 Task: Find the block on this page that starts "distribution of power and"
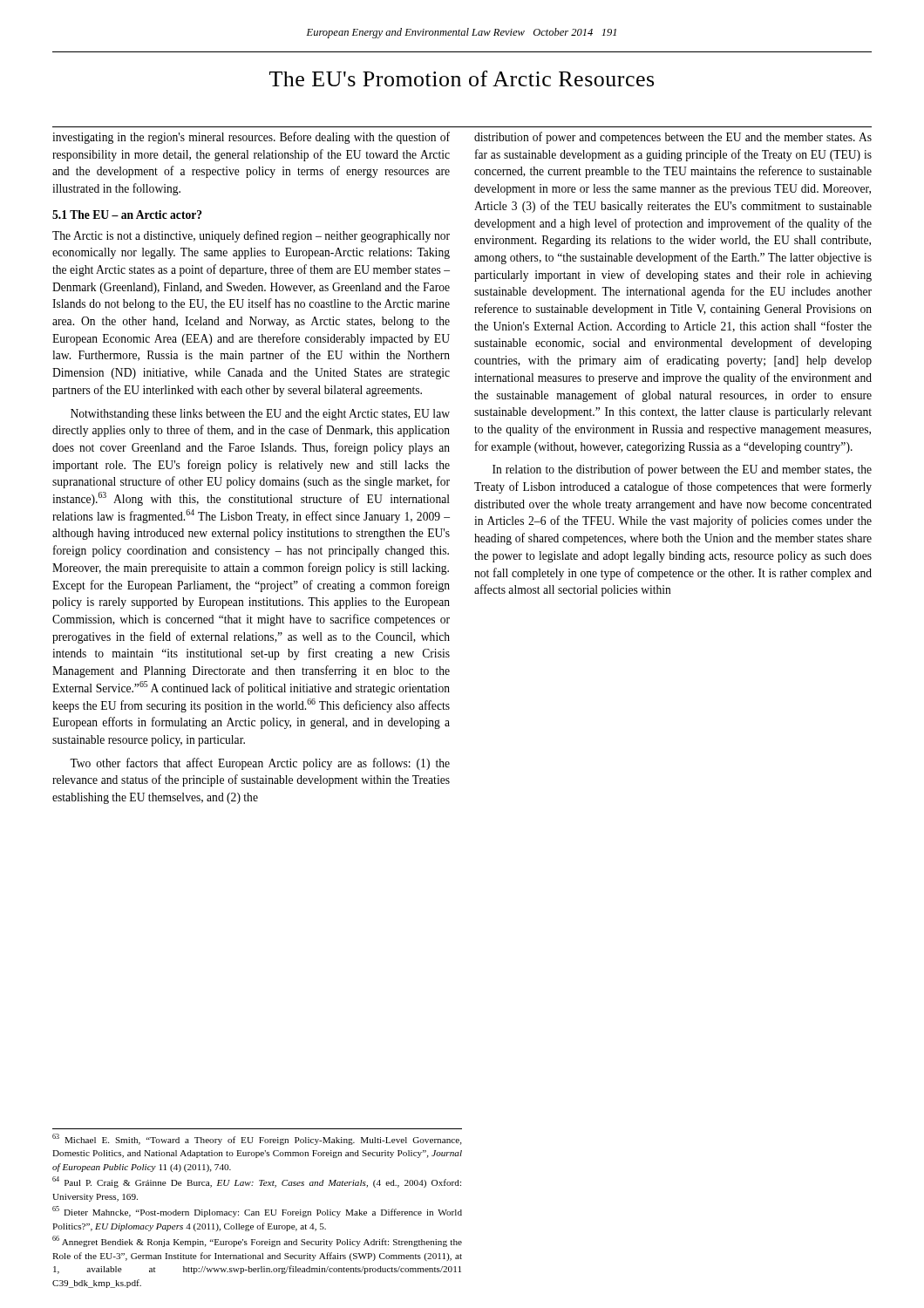point(673,364)
